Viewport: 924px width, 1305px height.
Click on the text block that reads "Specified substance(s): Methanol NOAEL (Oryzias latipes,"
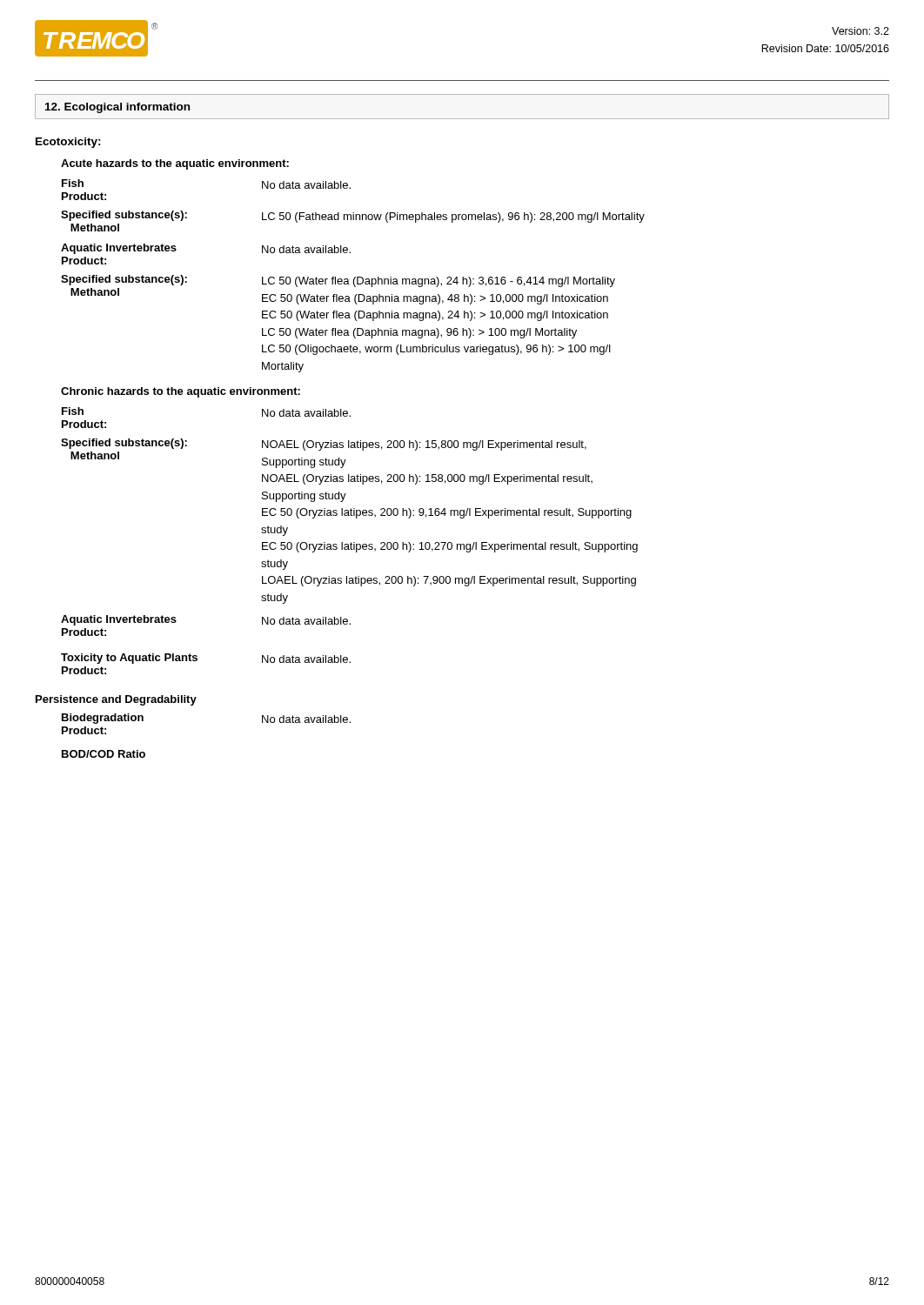coord(475,521)
